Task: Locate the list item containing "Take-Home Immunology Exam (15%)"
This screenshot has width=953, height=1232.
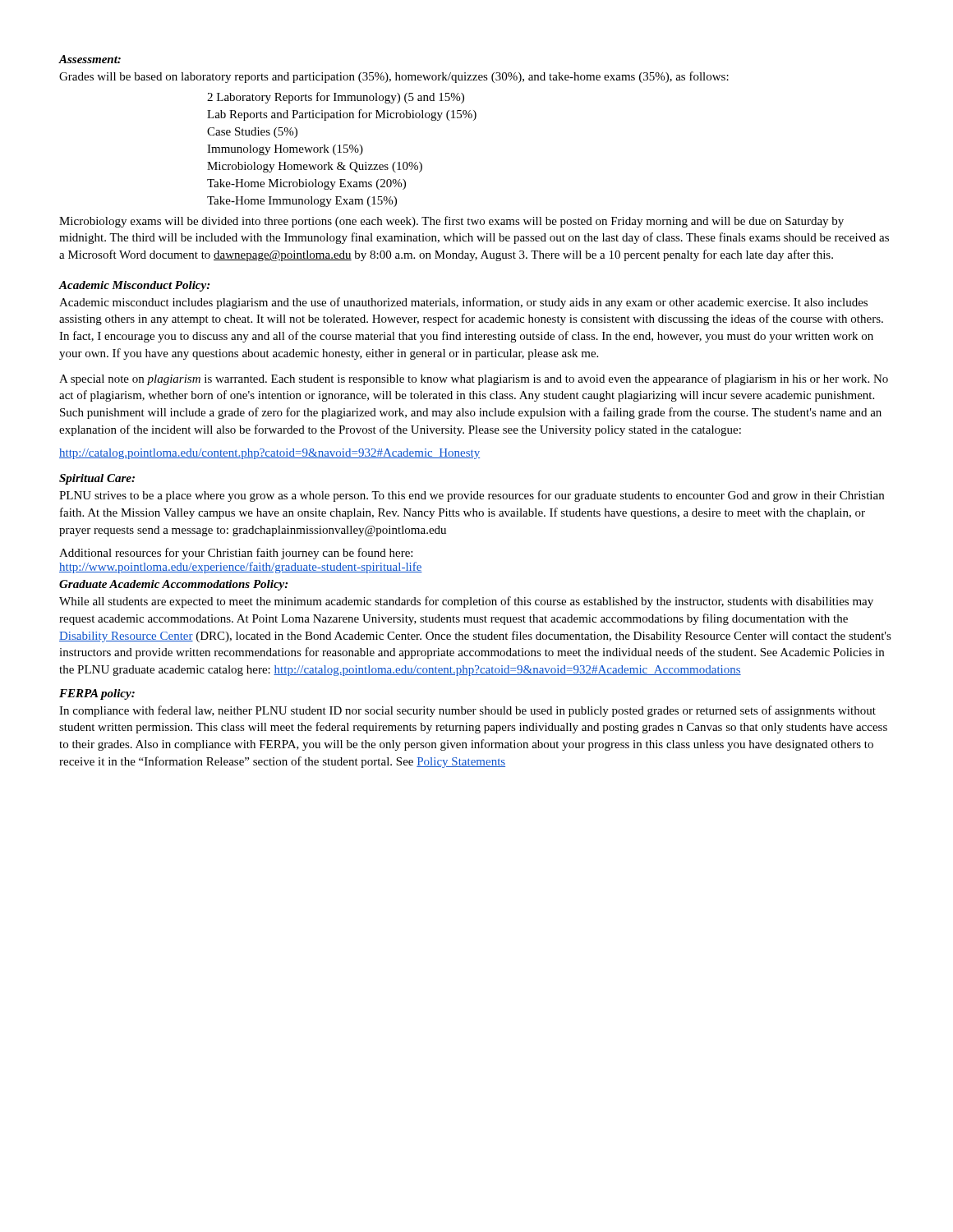Action: click(302, 200)
